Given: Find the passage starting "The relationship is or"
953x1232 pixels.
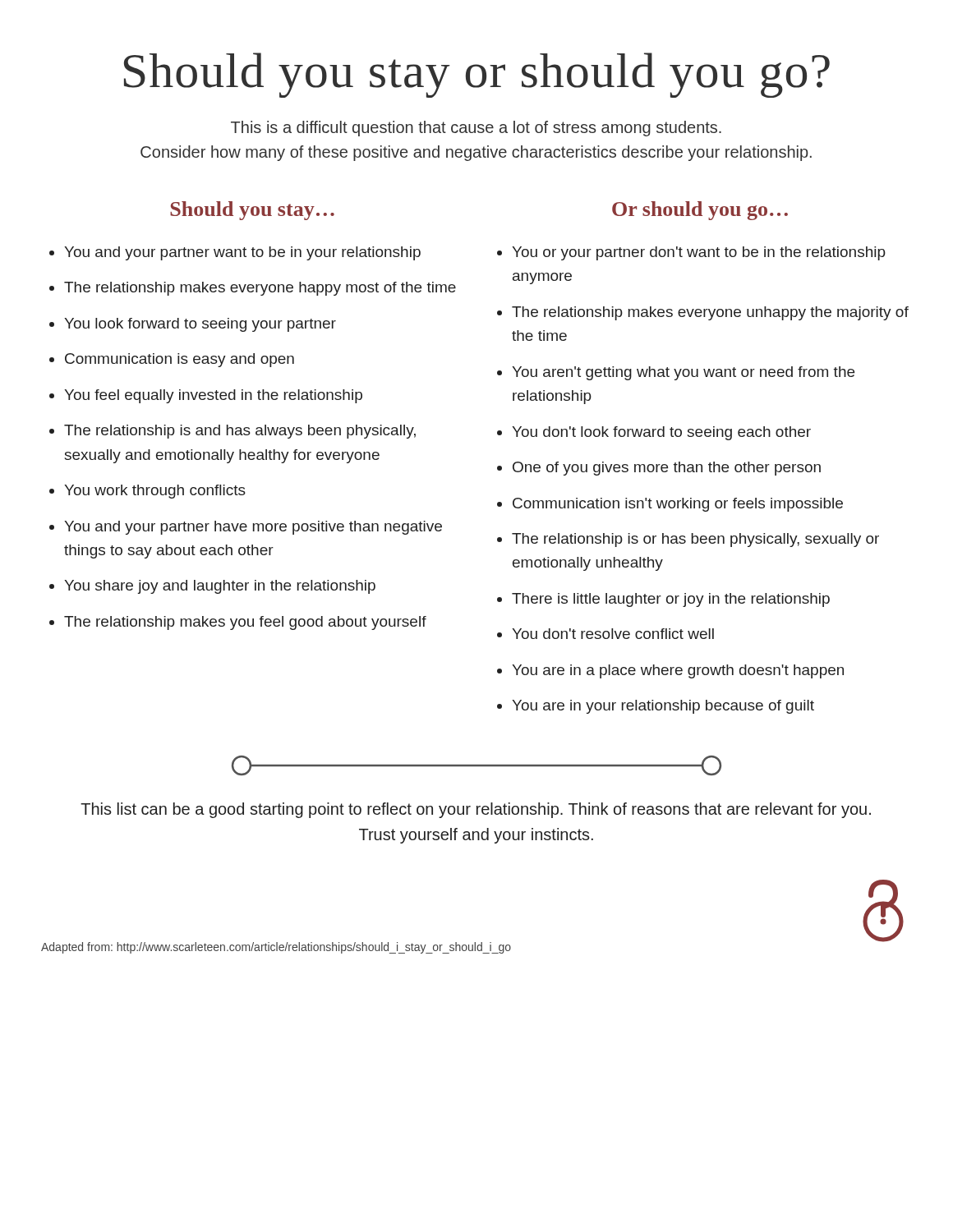Looking at the screenshot, I should tap(712, 551).
